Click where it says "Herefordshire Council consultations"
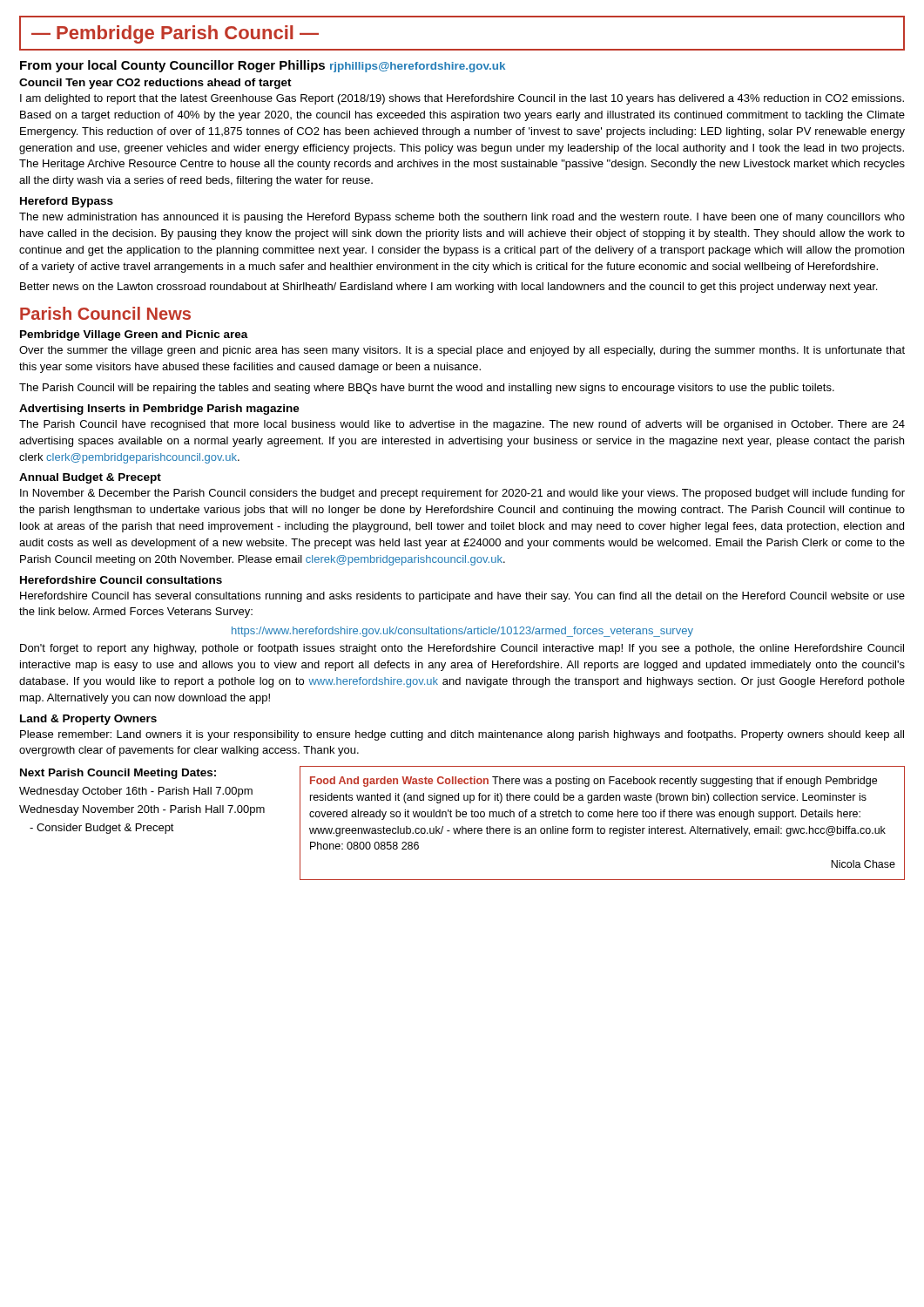 [121, 580]
